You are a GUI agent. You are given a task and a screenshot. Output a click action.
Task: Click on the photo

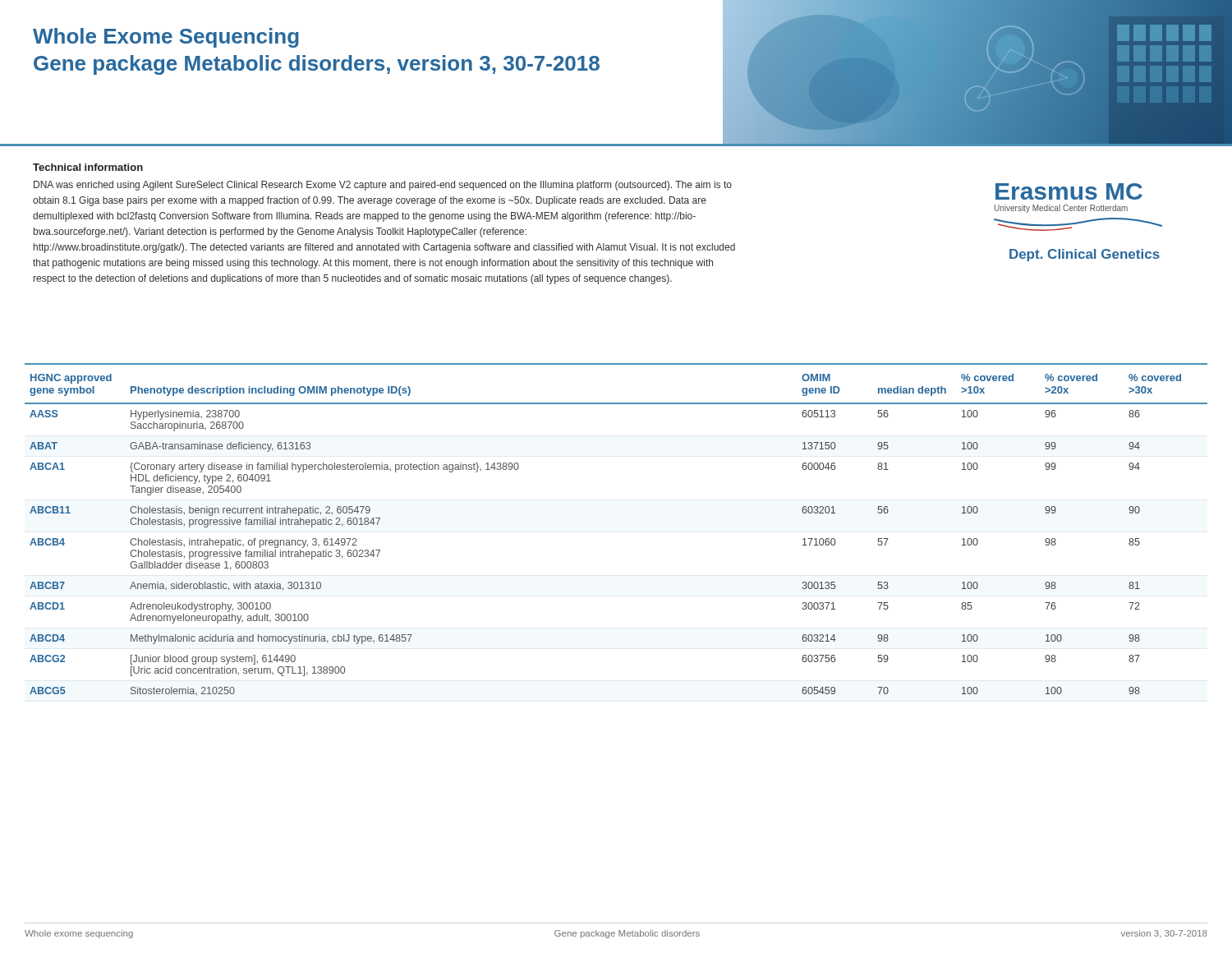(x=977, y=72)
